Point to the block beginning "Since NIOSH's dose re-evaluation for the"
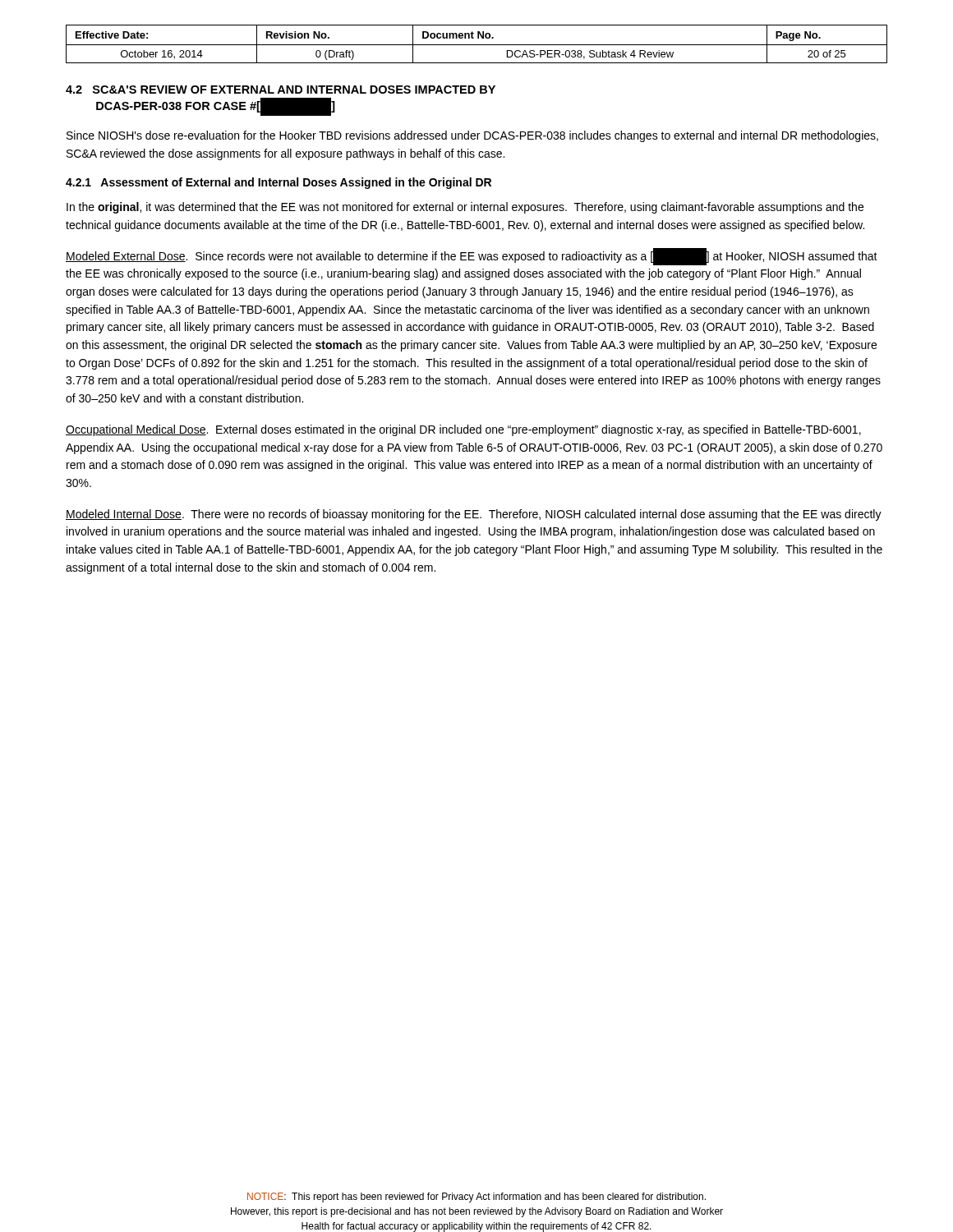 tap(476, 145)
